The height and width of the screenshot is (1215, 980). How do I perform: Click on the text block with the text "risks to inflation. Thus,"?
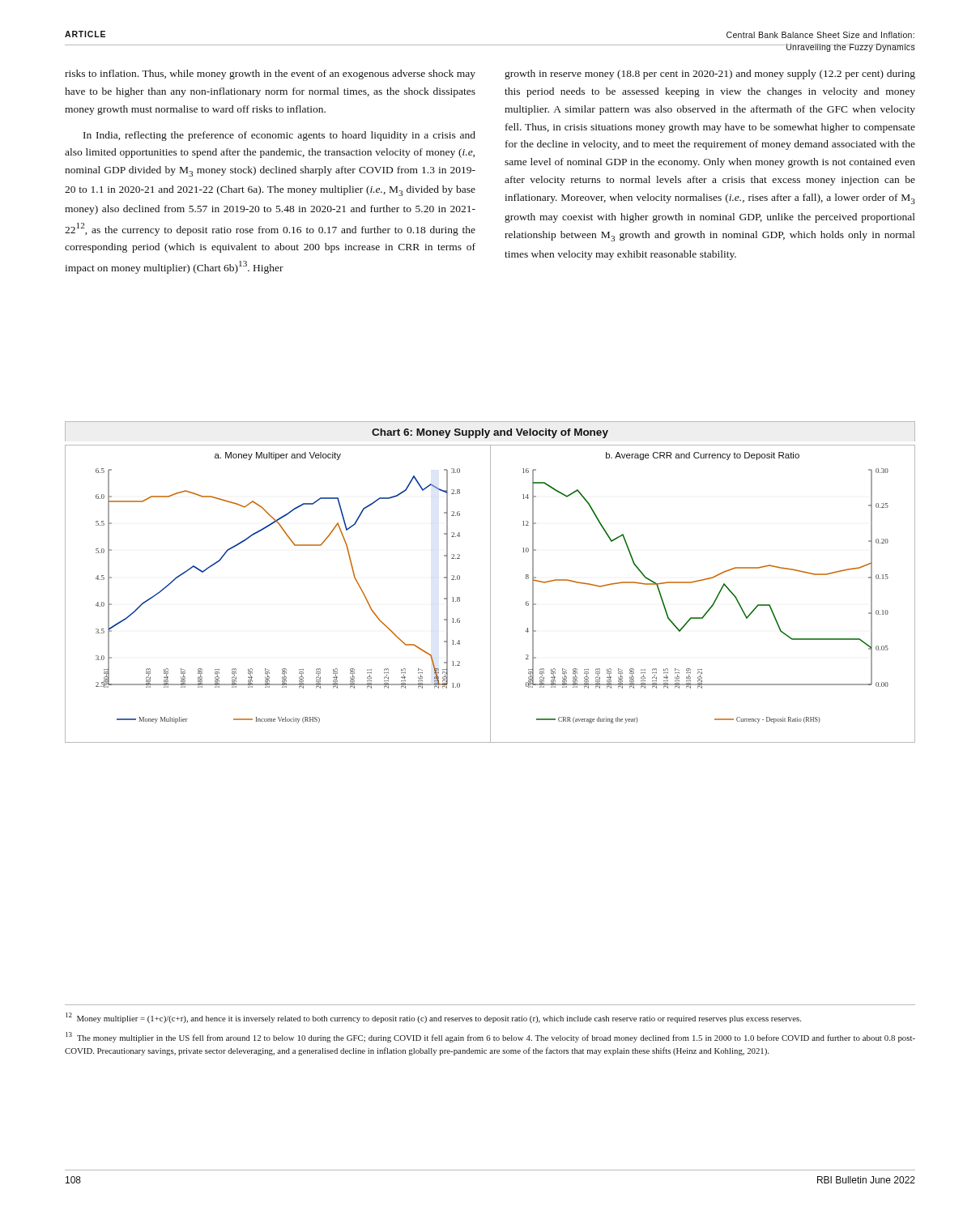click(270, 171)
